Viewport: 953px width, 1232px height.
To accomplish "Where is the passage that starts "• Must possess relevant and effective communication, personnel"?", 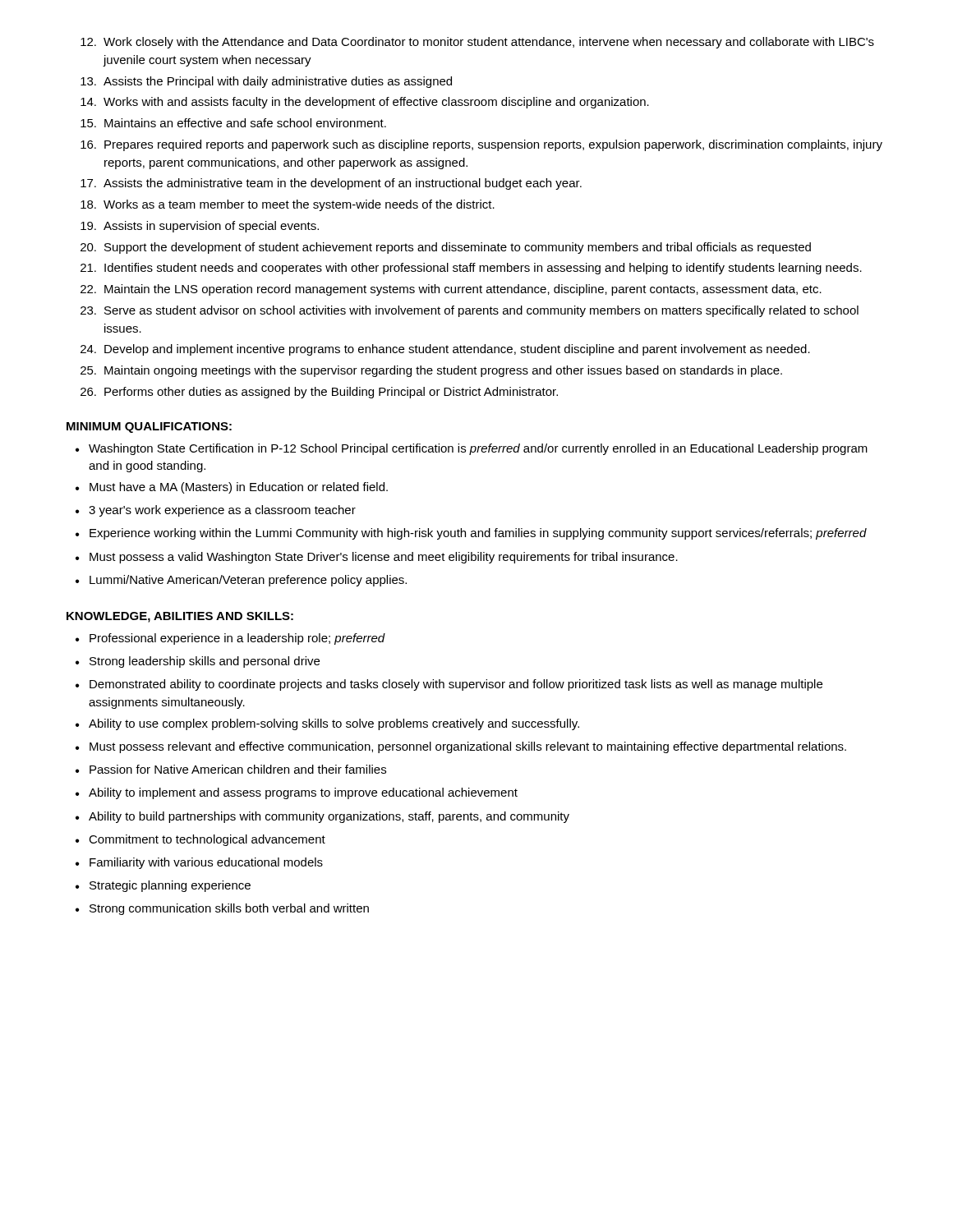I will coord(476,748).
